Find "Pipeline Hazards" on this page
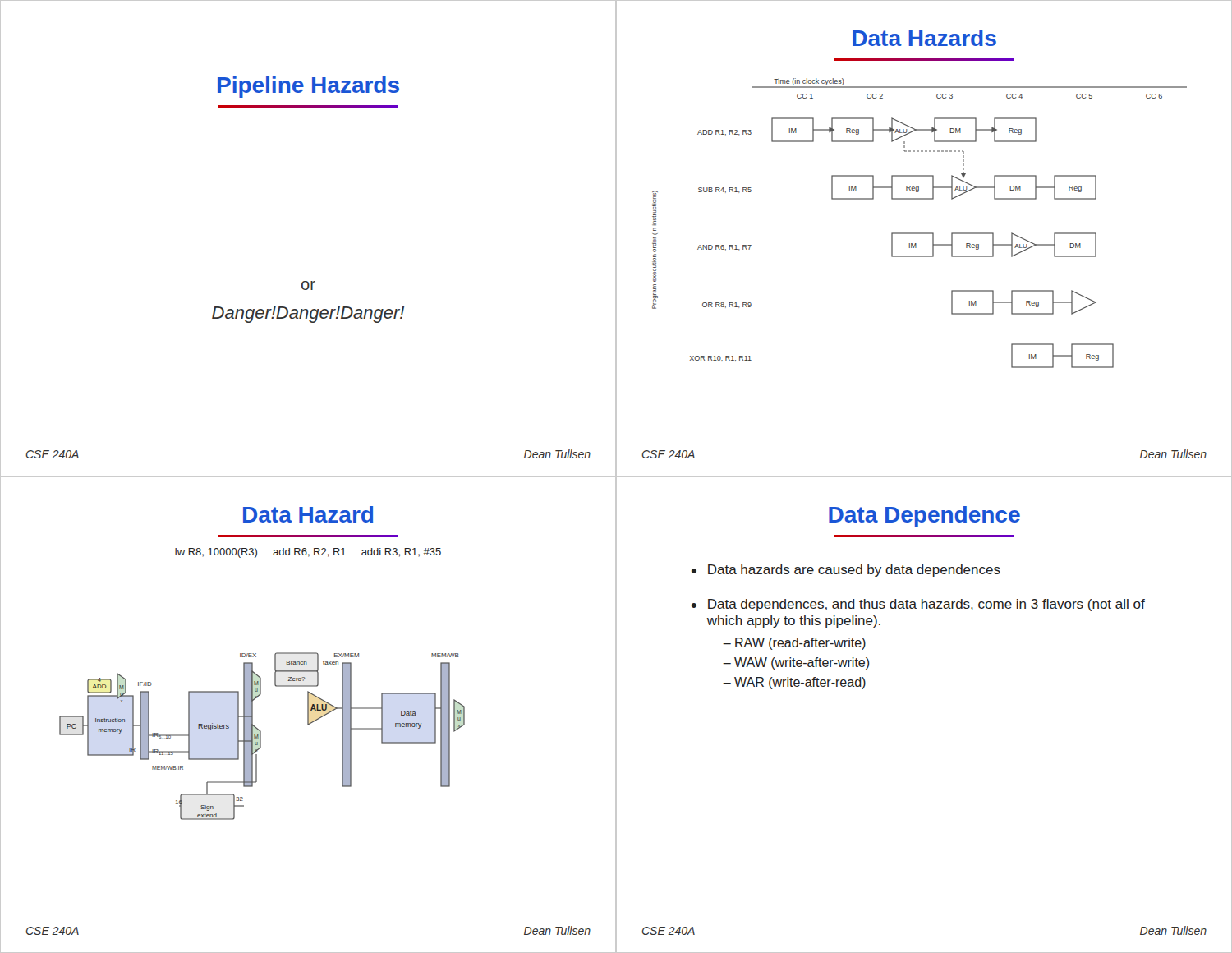1232x953 pixels. point(308,85)
